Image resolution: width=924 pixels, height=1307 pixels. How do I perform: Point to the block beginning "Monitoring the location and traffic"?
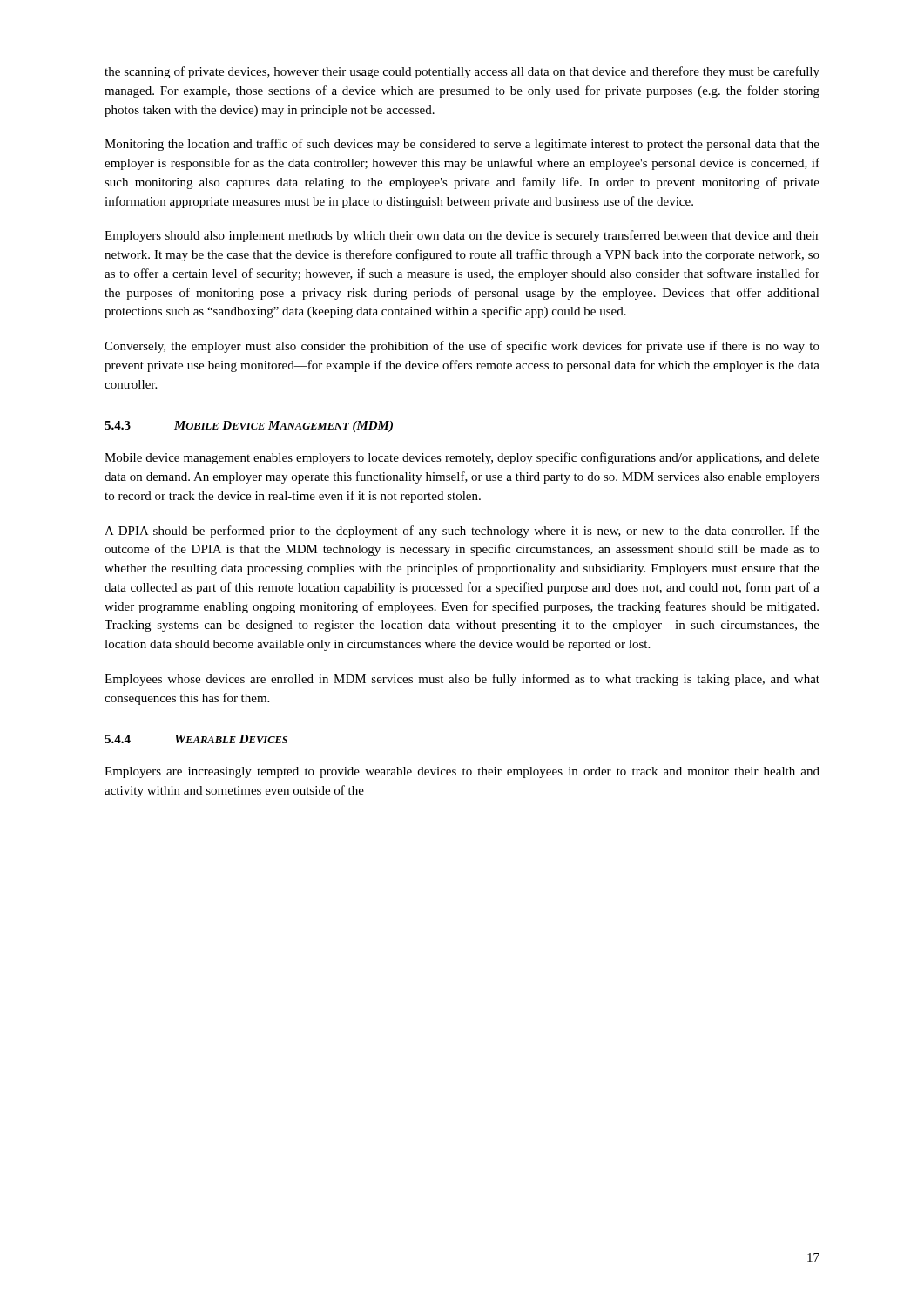click(462, 172)
